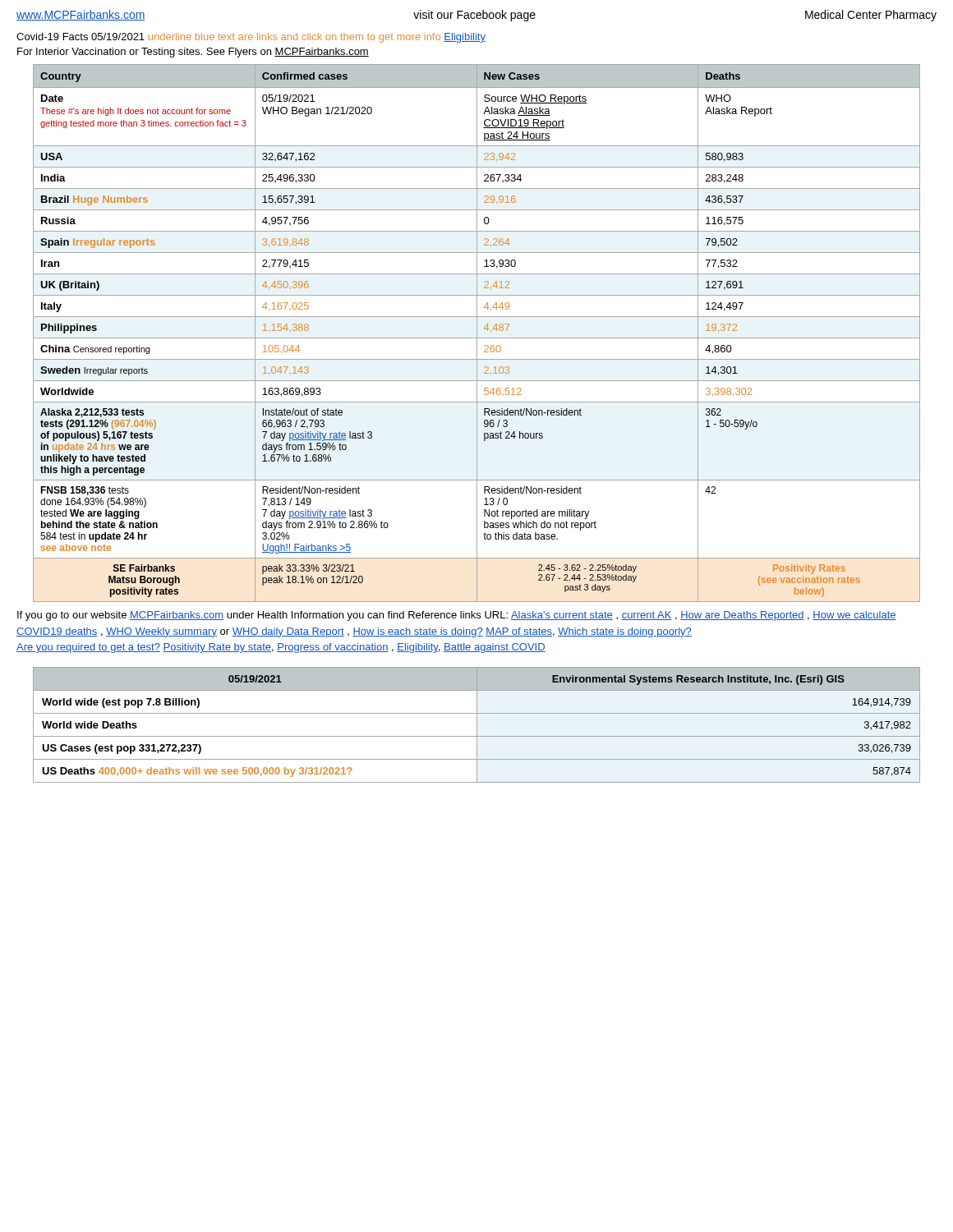Find the table that mentions "2.45 - 3.62 - 2.25%today"

coord(476,333)
